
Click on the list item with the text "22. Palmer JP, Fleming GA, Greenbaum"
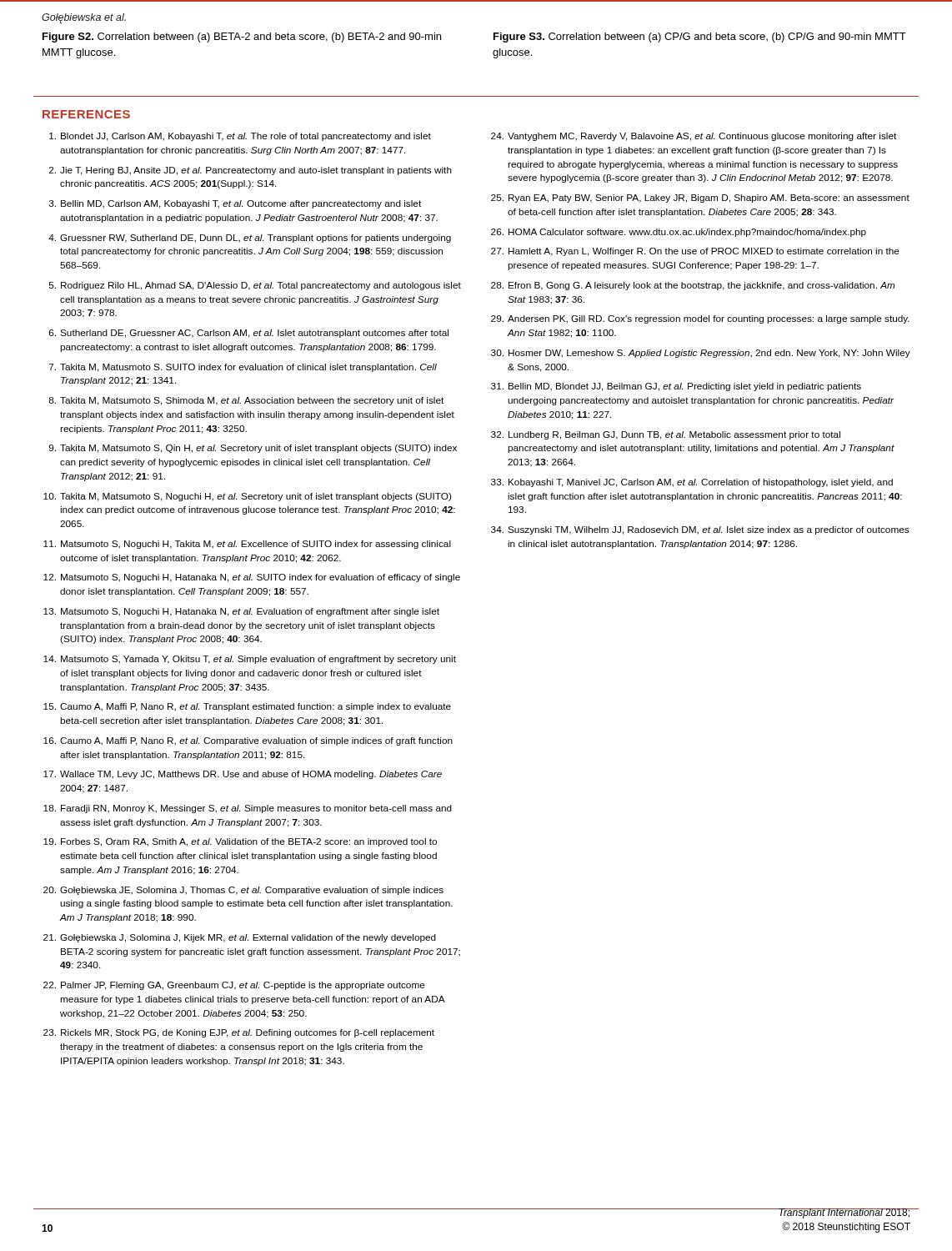252,999
